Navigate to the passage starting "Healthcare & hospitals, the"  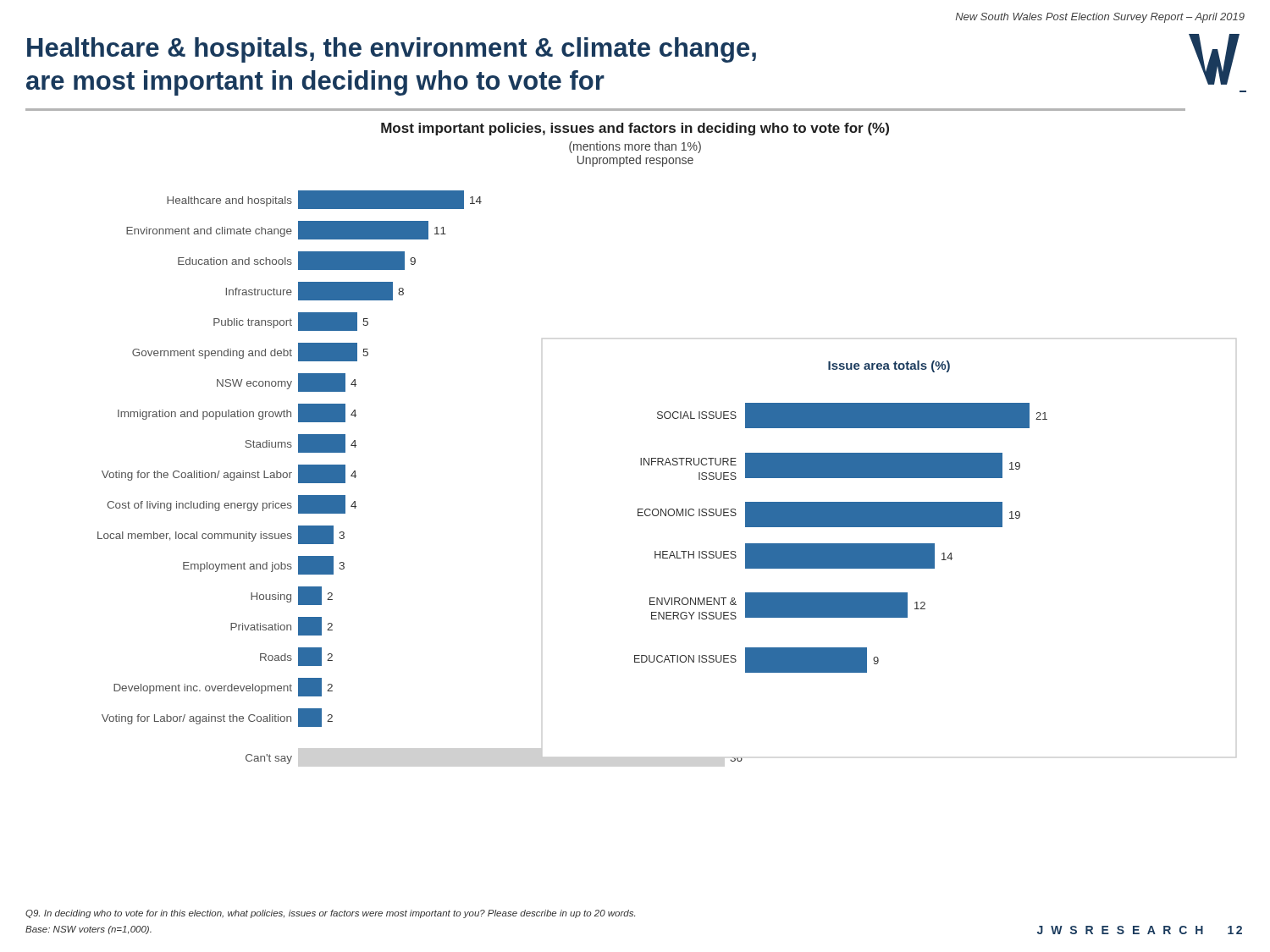pos(605,65)
